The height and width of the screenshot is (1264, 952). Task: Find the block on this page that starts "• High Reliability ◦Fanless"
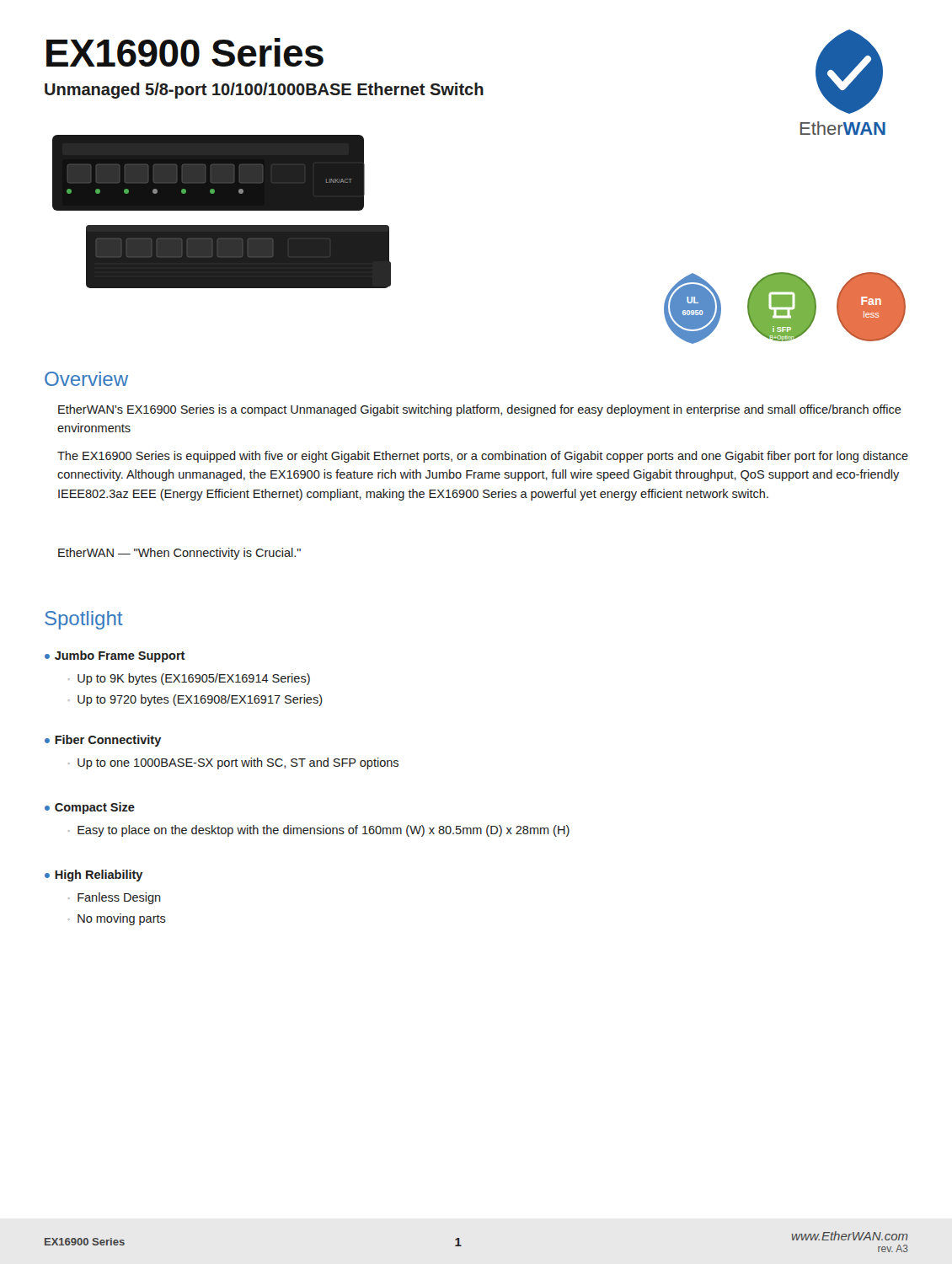94,876
